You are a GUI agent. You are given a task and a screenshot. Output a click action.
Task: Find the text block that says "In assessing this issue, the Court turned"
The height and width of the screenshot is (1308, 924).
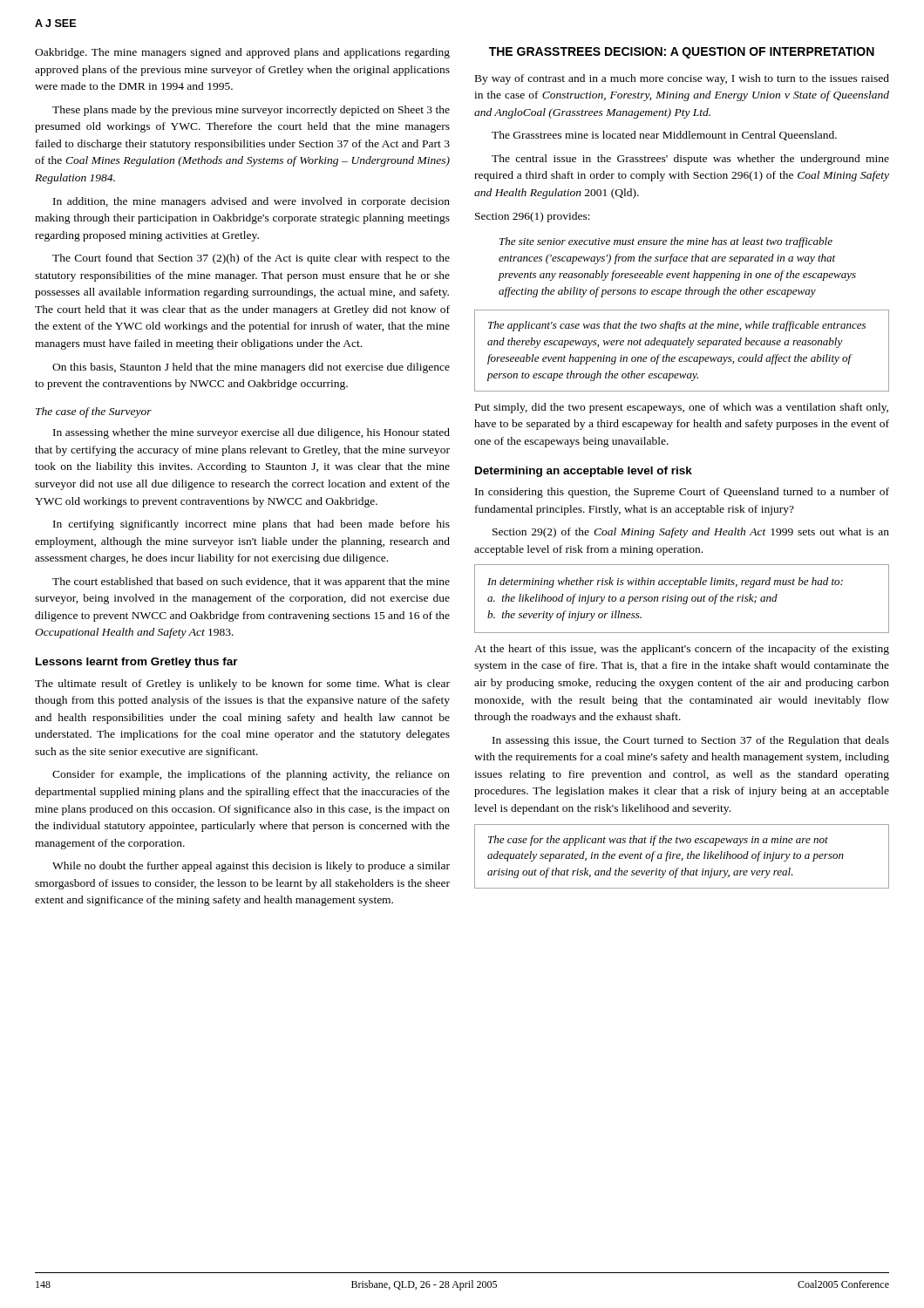pyautogui.click(x=682, y=774)
